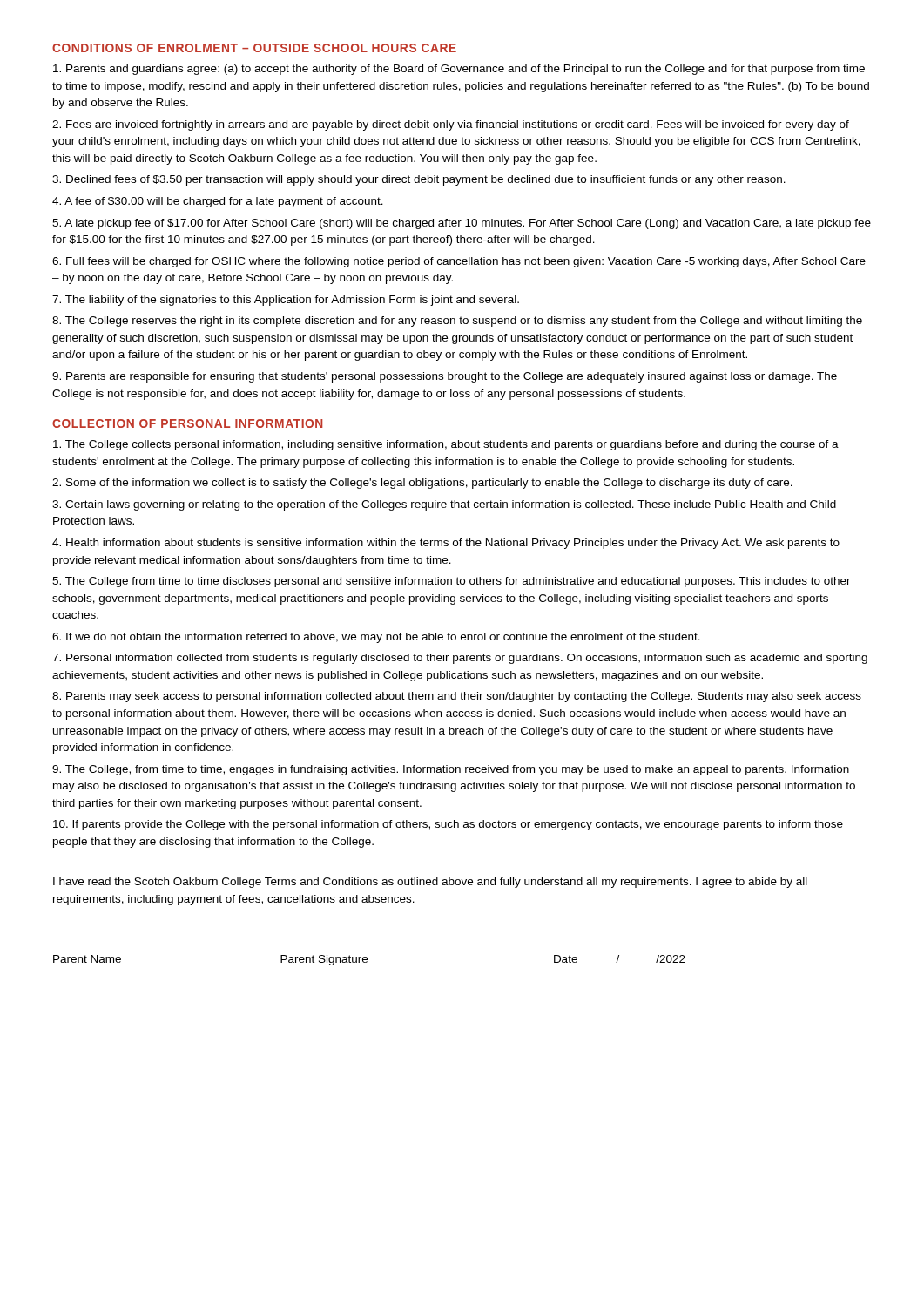This screenshot has width=924, height=1307.
Task: Point to the element starting "10. If parents provide the College with"
Action: point(448,833)
